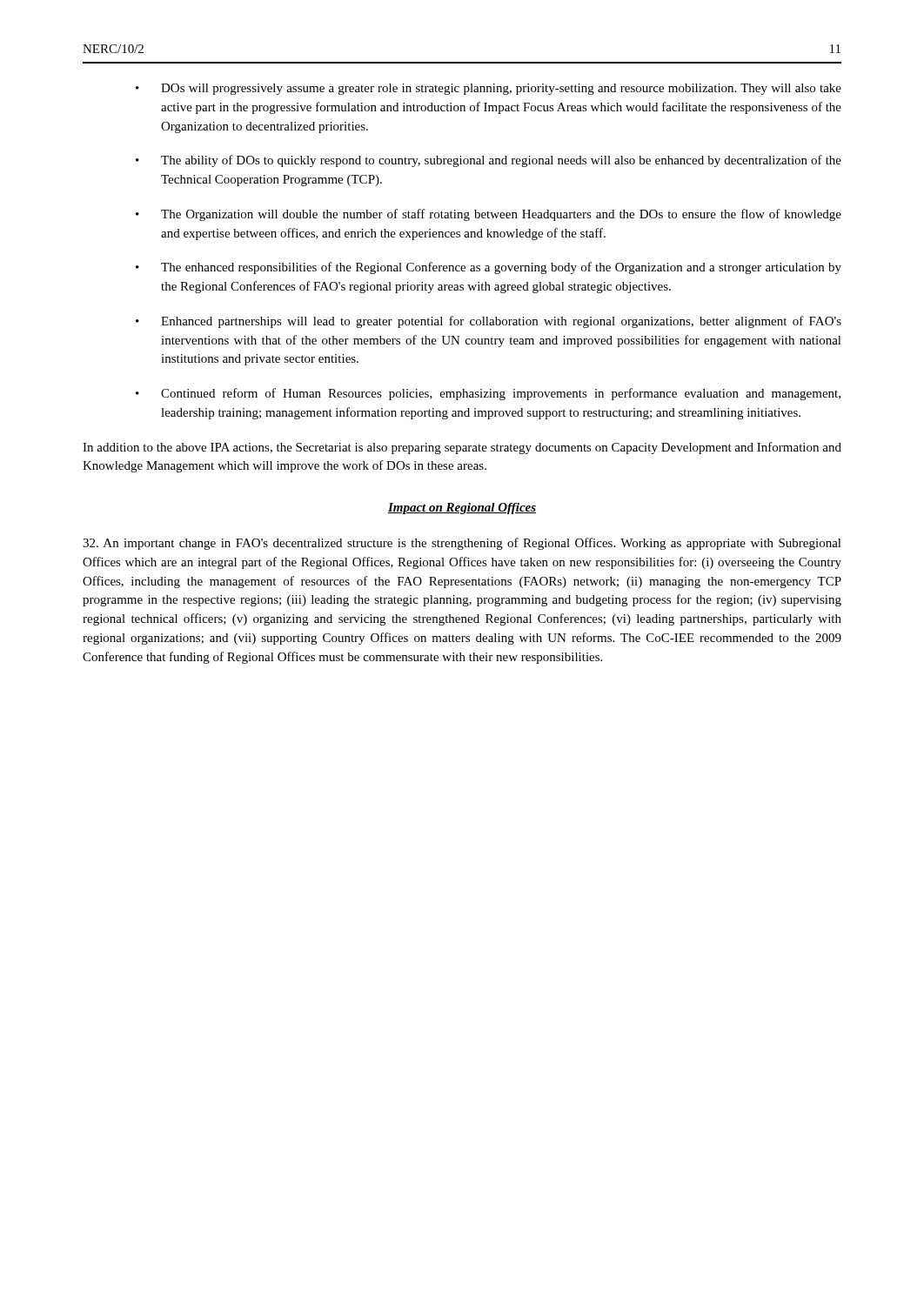
Task: Locate the list item that says "• The enhanced responsibilities of"
Action: (488, 278)
